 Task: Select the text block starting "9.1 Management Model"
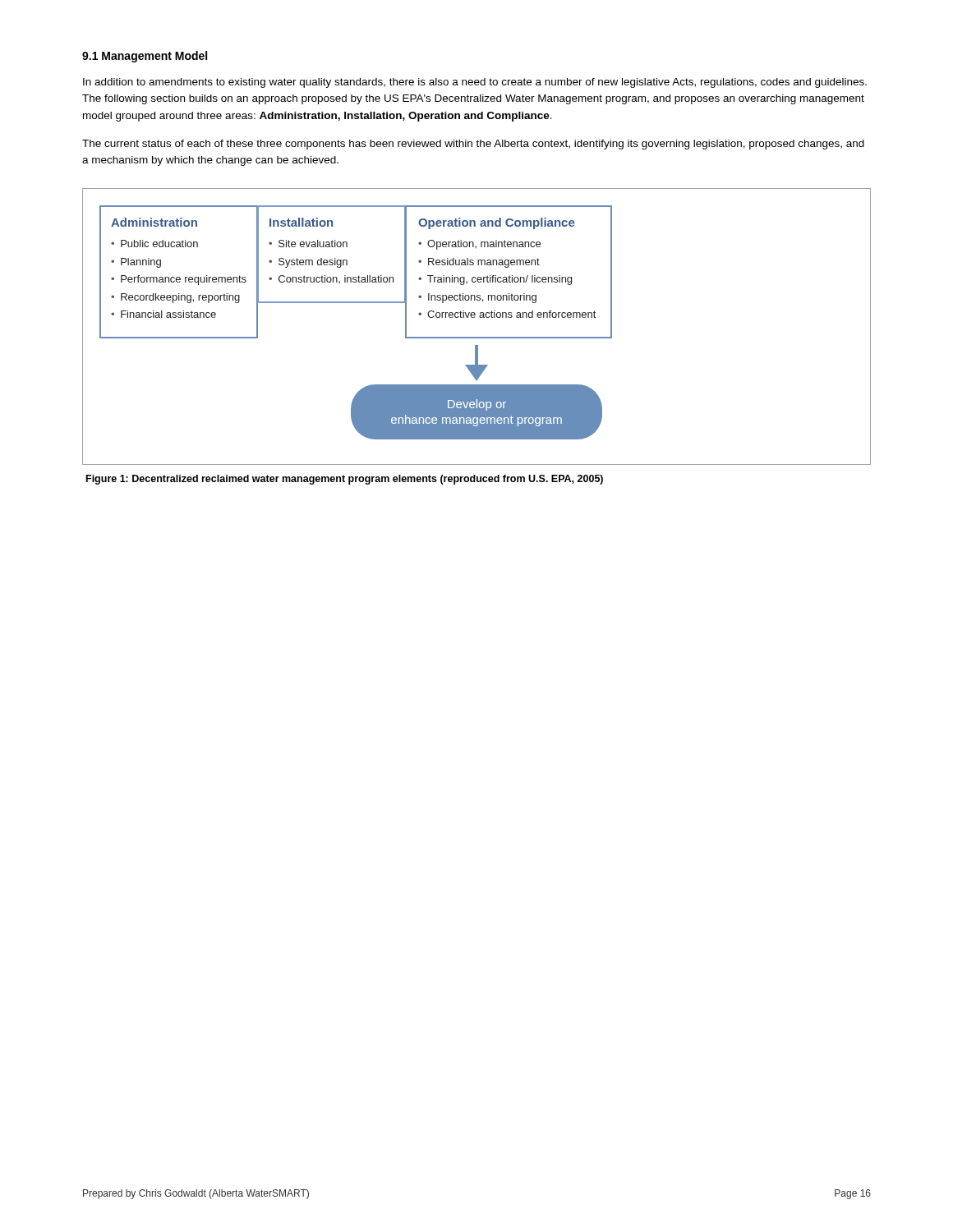[x=145, y=56]
